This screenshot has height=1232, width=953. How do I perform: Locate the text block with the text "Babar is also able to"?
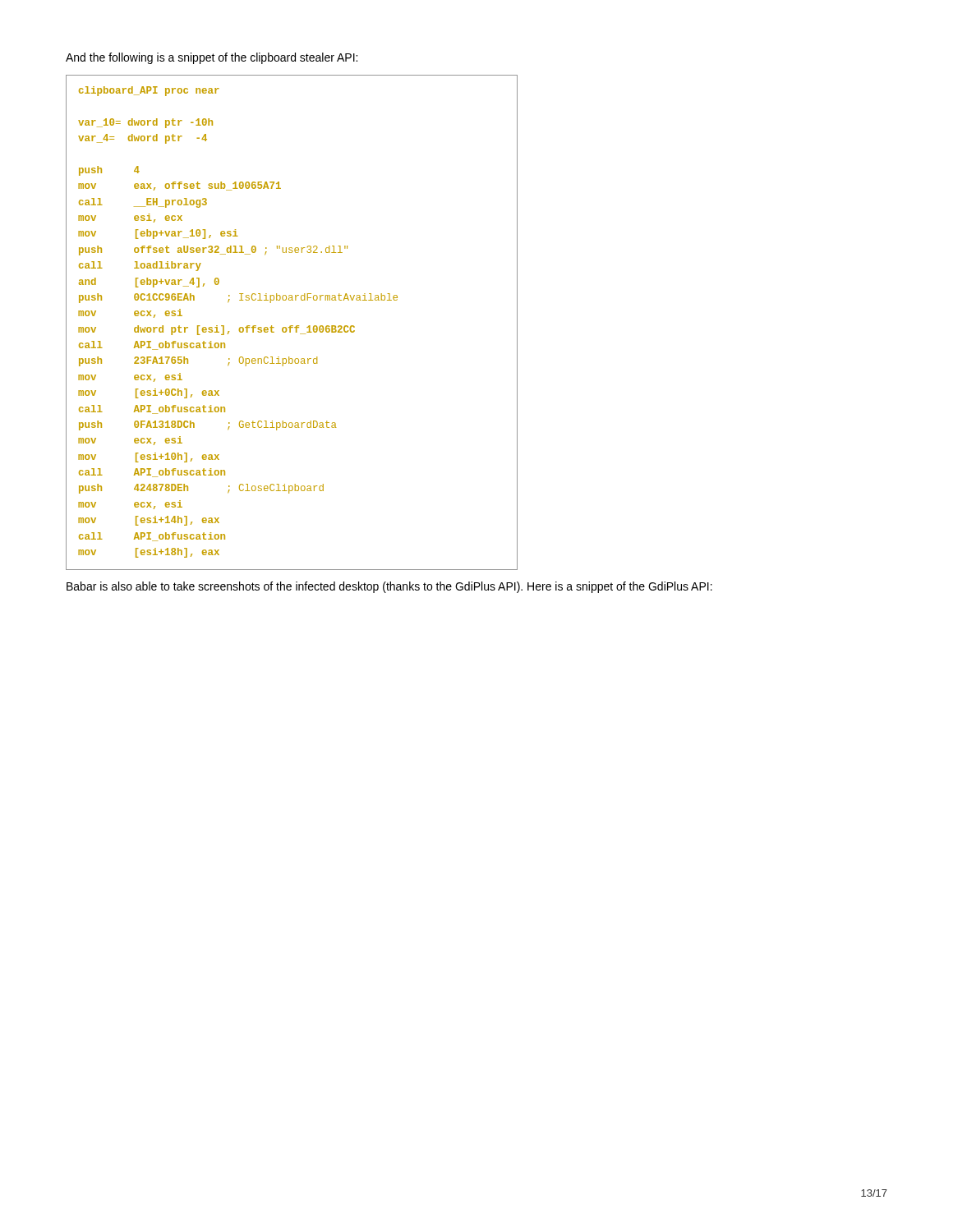tap(389, 587)
